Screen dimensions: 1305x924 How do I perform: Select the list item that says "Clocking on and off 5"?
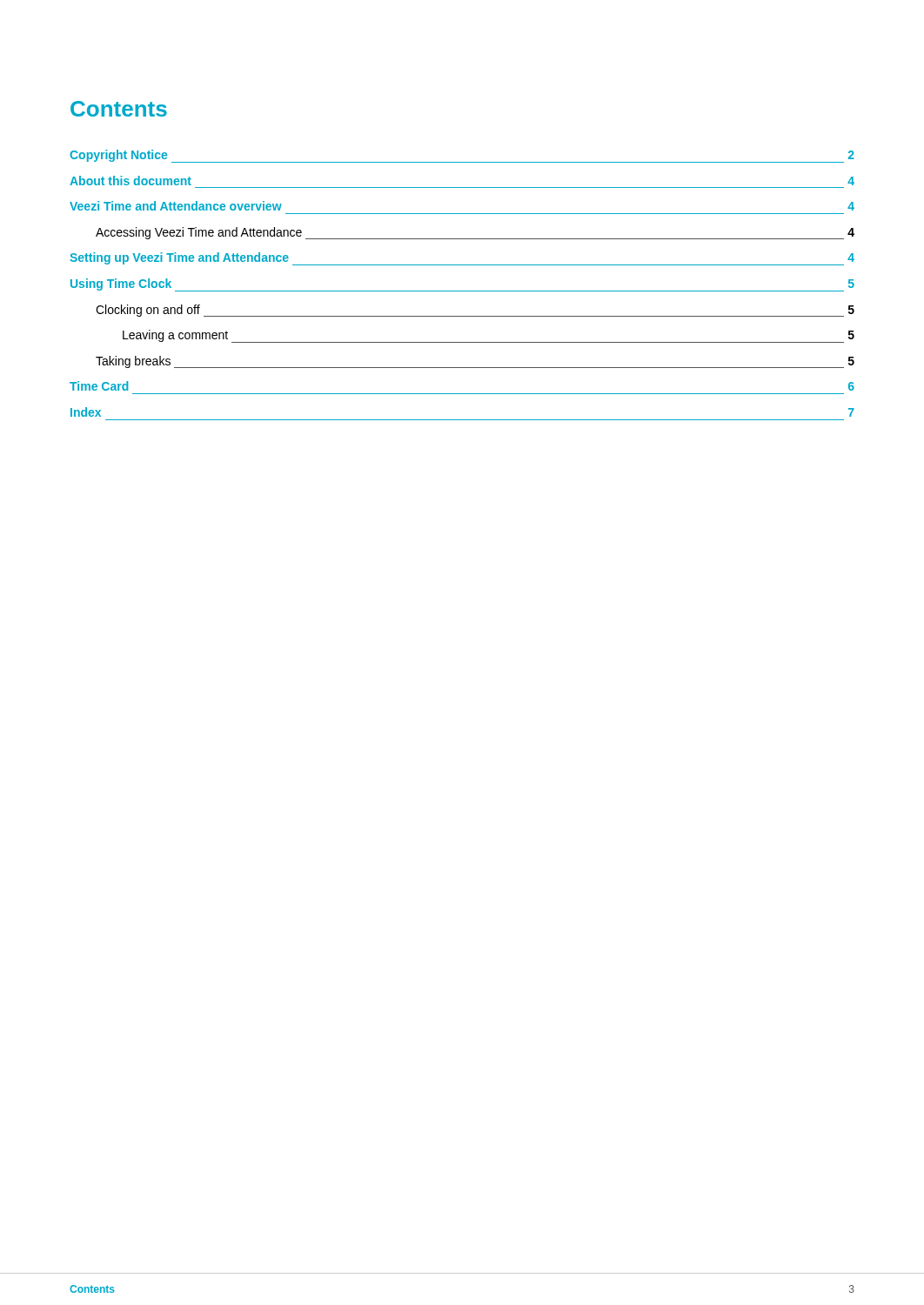[x=462, y=310]
